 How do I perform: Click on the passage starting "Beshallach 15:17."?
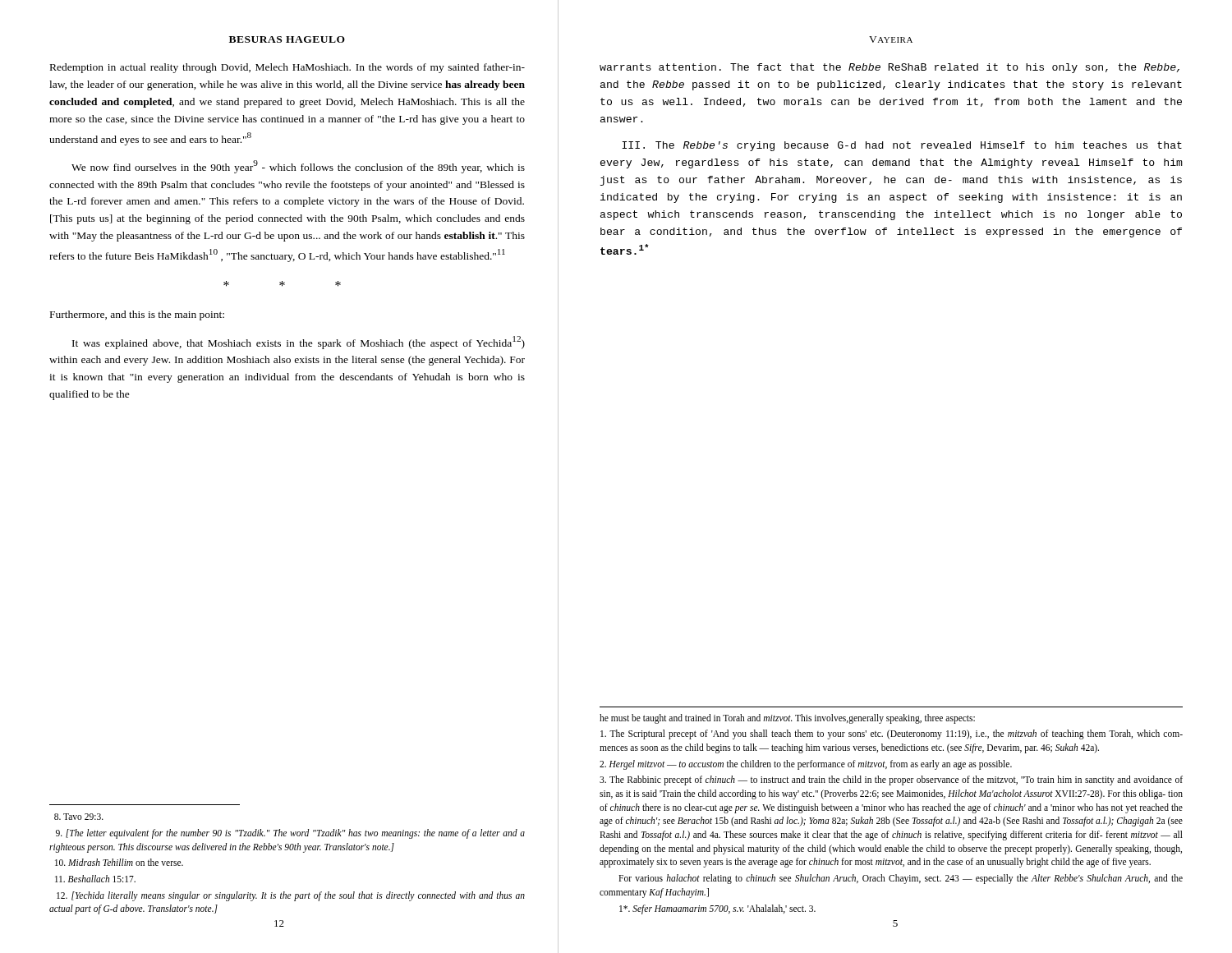pos(93,879)
